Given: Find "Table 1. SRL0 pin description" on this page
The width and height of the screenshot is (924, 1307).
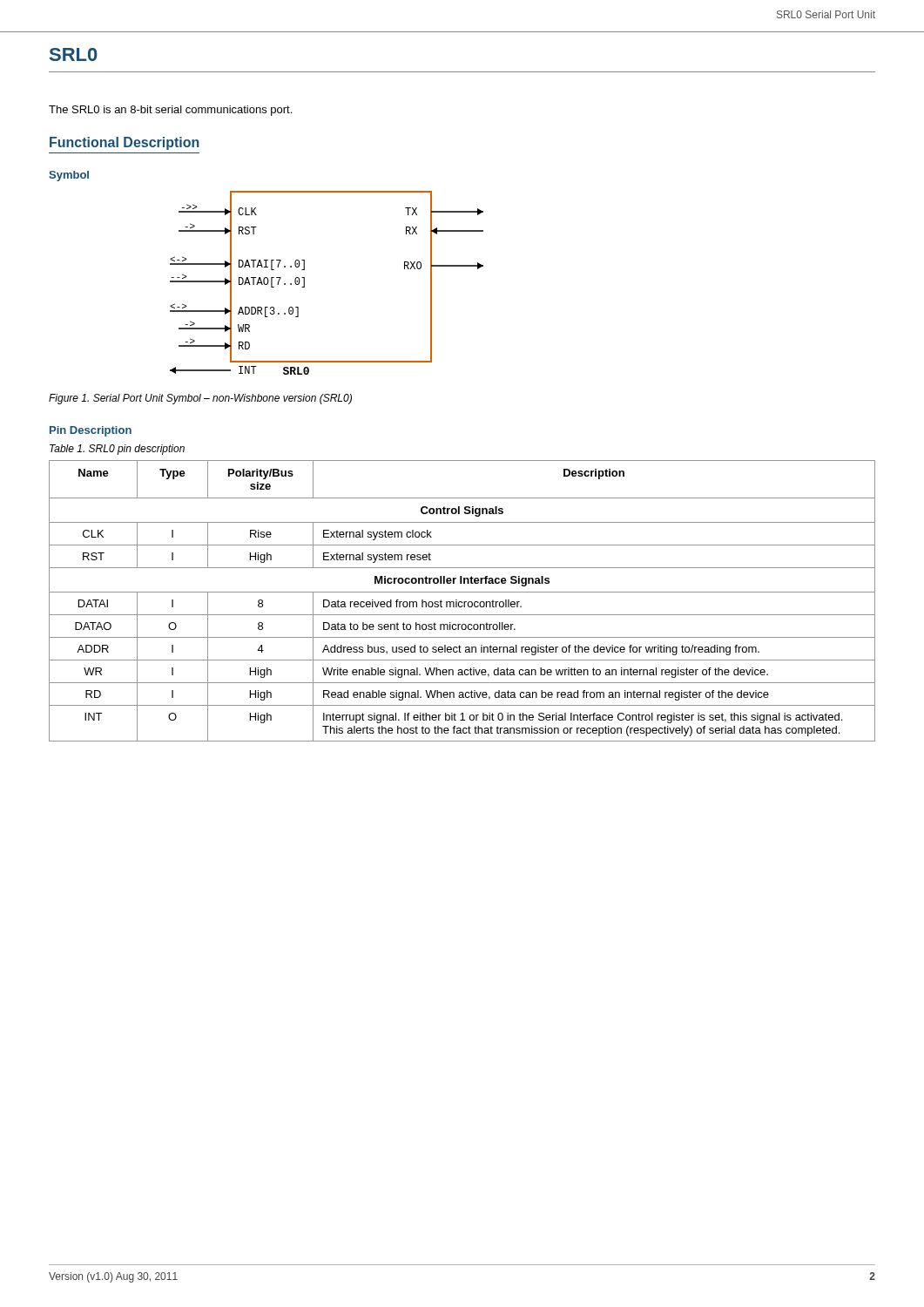Looking at the screenshot, I should tap(117, 449).
